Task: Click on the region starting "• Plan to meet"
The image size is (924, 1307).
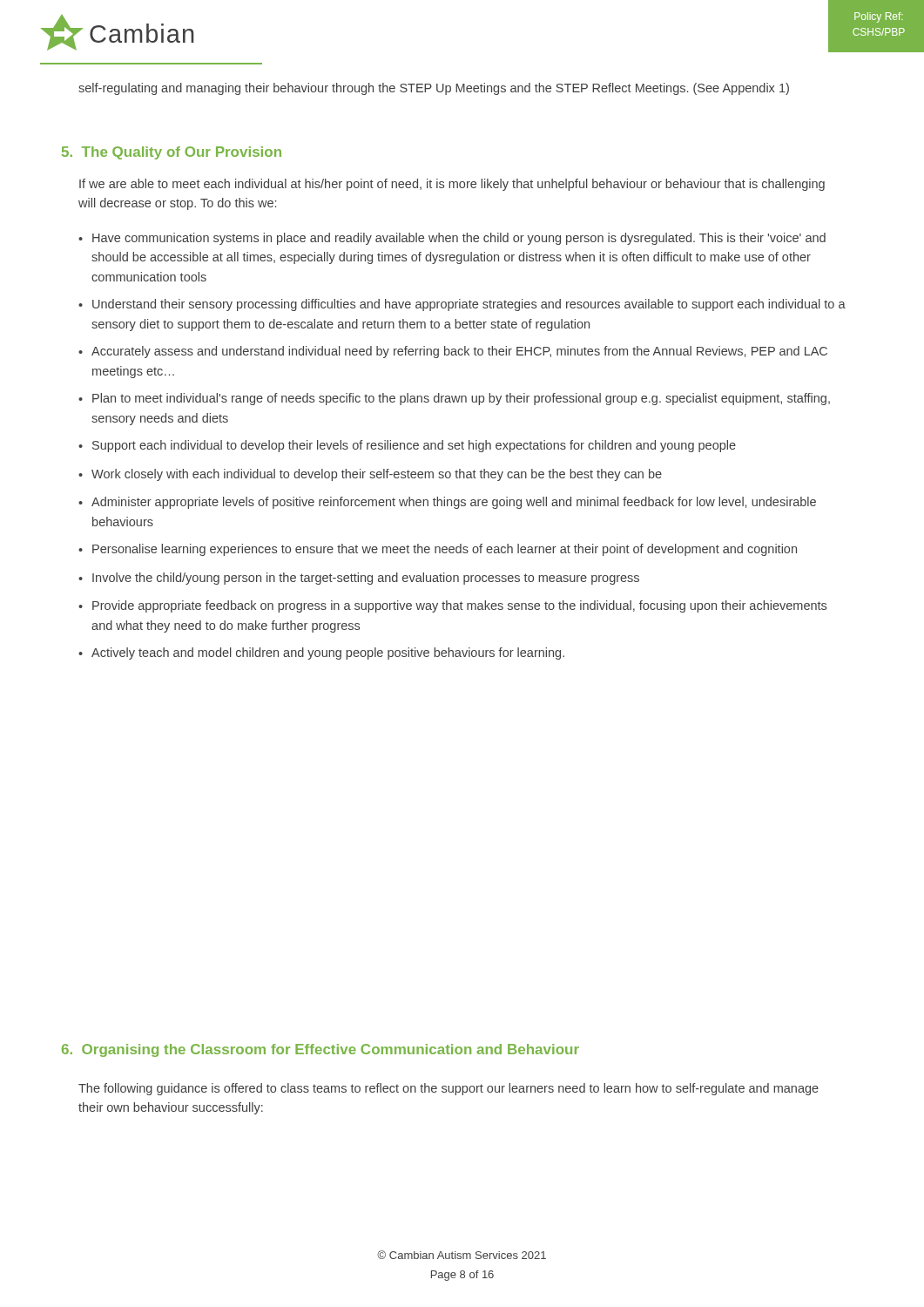Action: [462, 408]
